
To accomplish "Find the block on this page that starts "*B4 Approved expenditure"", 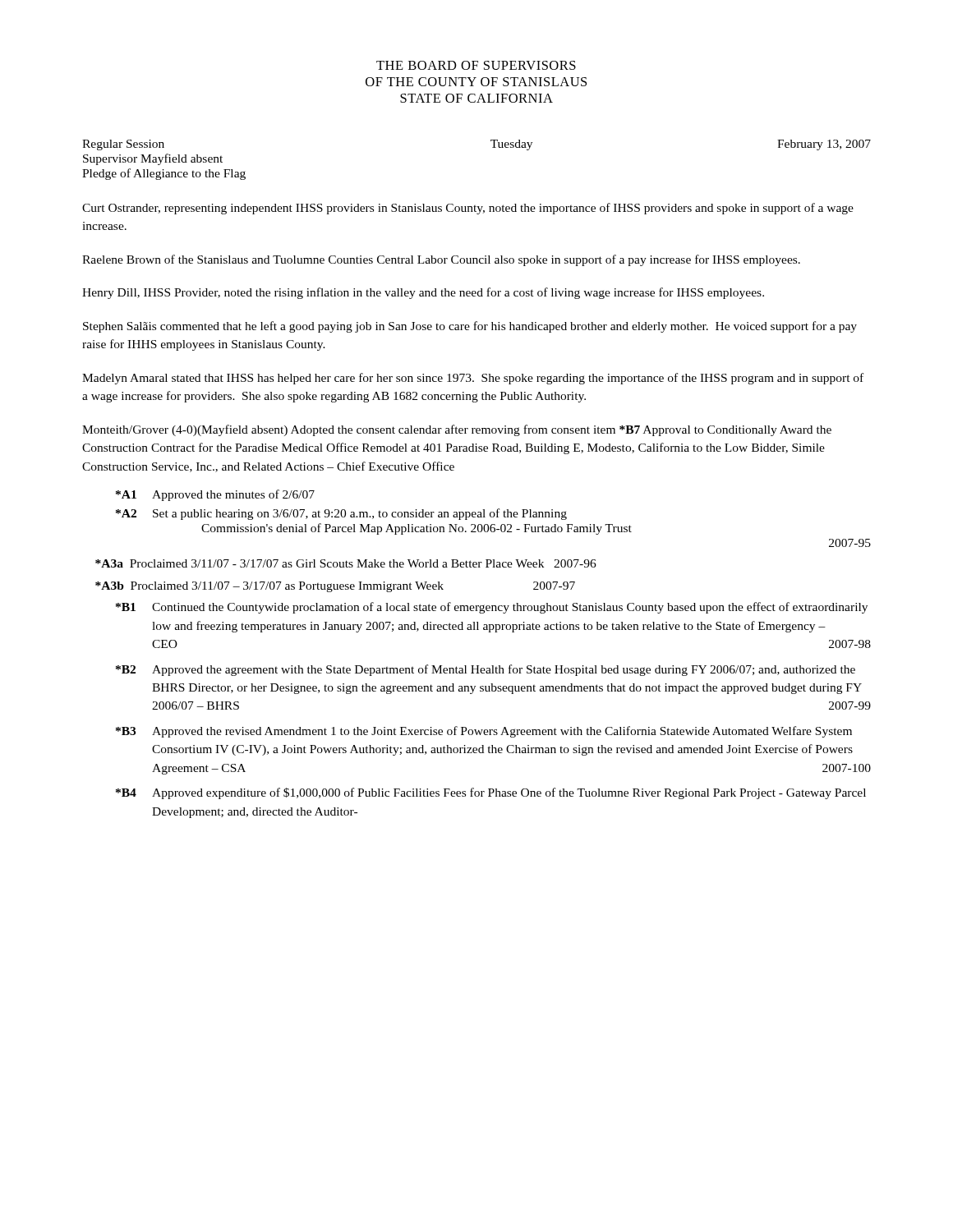I will pos(493,802).
